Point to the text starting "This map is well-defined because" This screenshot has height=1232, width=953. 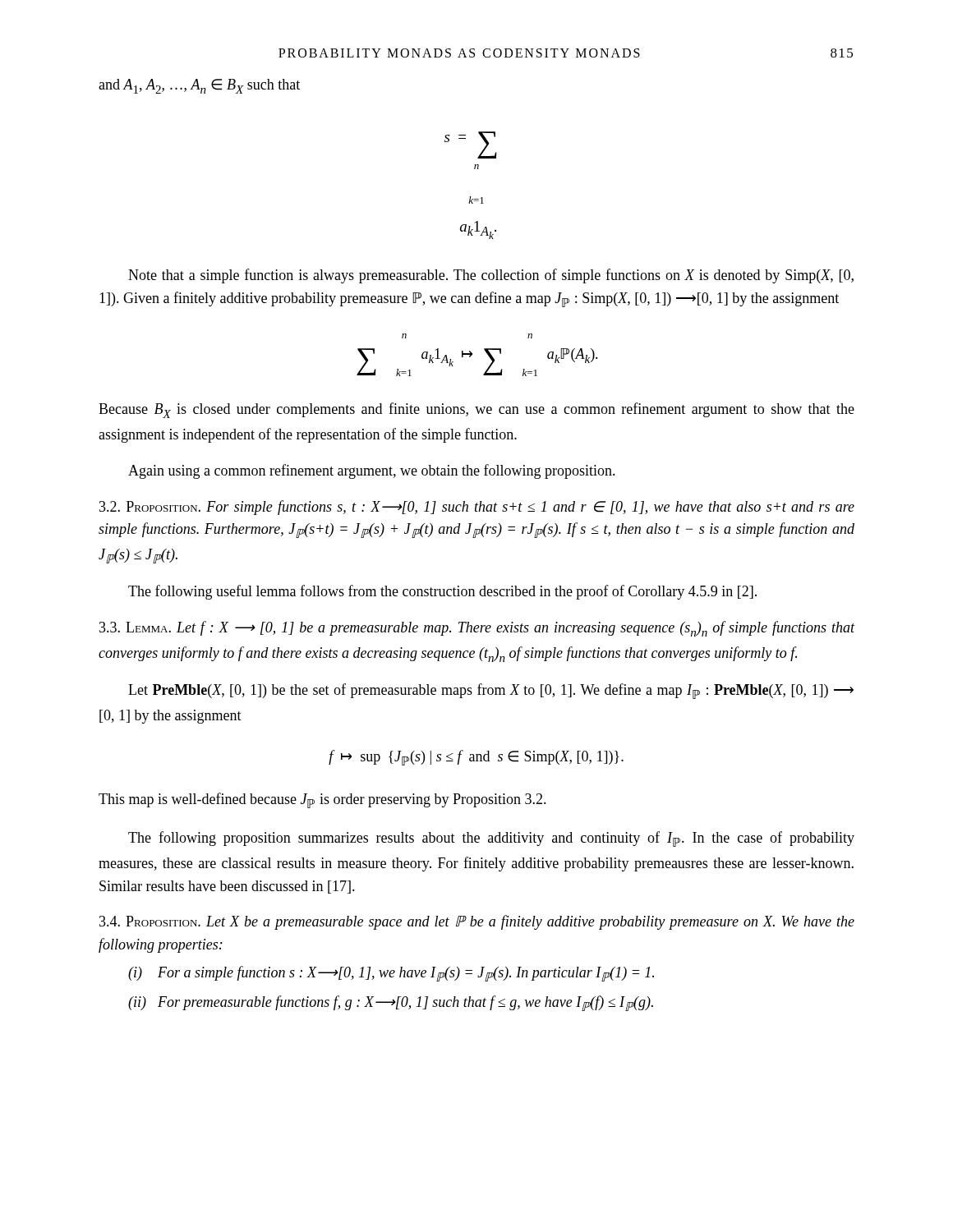[476, 801]
